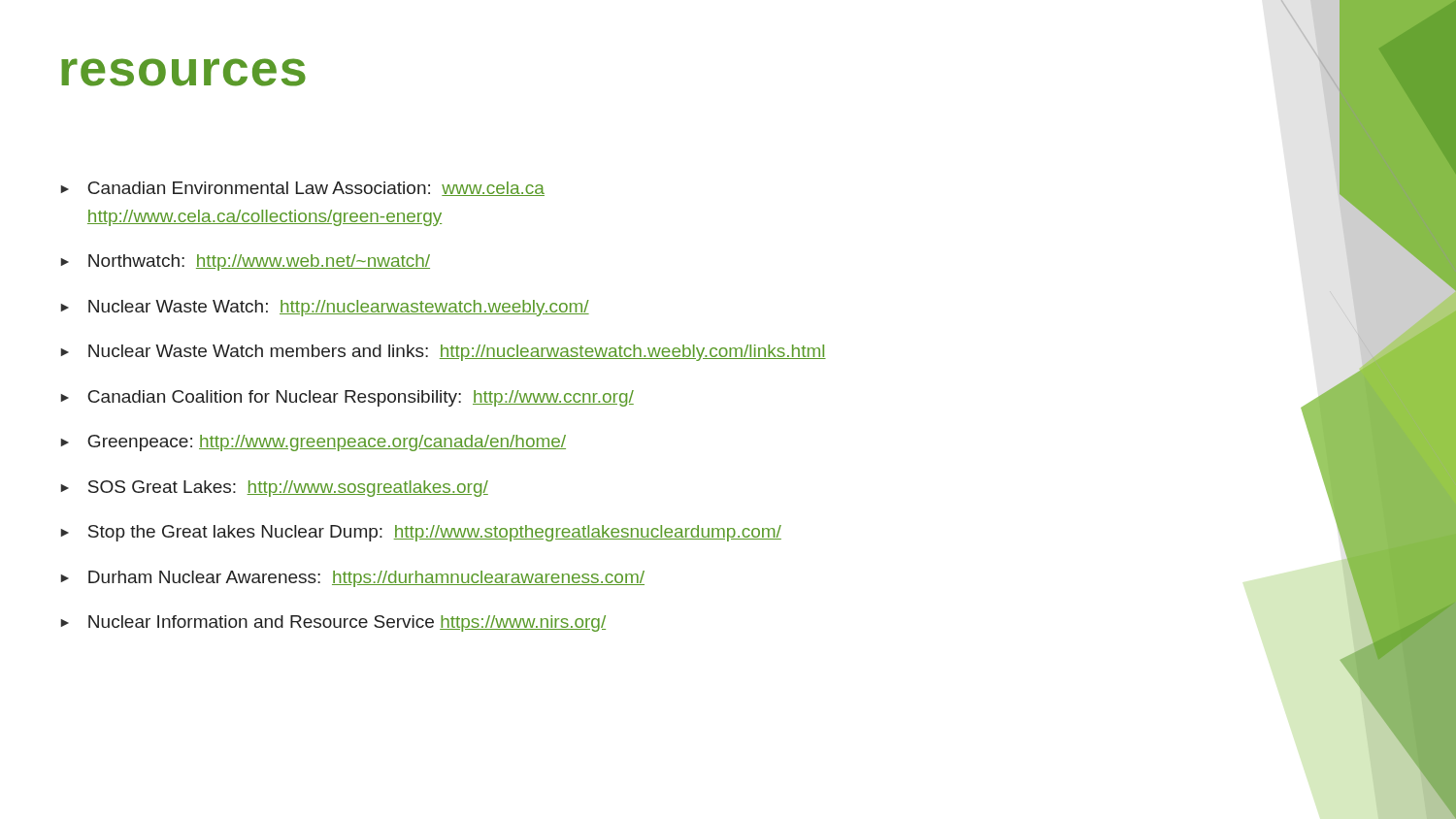Select the text block starting "► Greenpeace: http://www.greenpeace.org/canada/en/home/"
This screenshot has width=1456, height=819.
coord(312,442)
